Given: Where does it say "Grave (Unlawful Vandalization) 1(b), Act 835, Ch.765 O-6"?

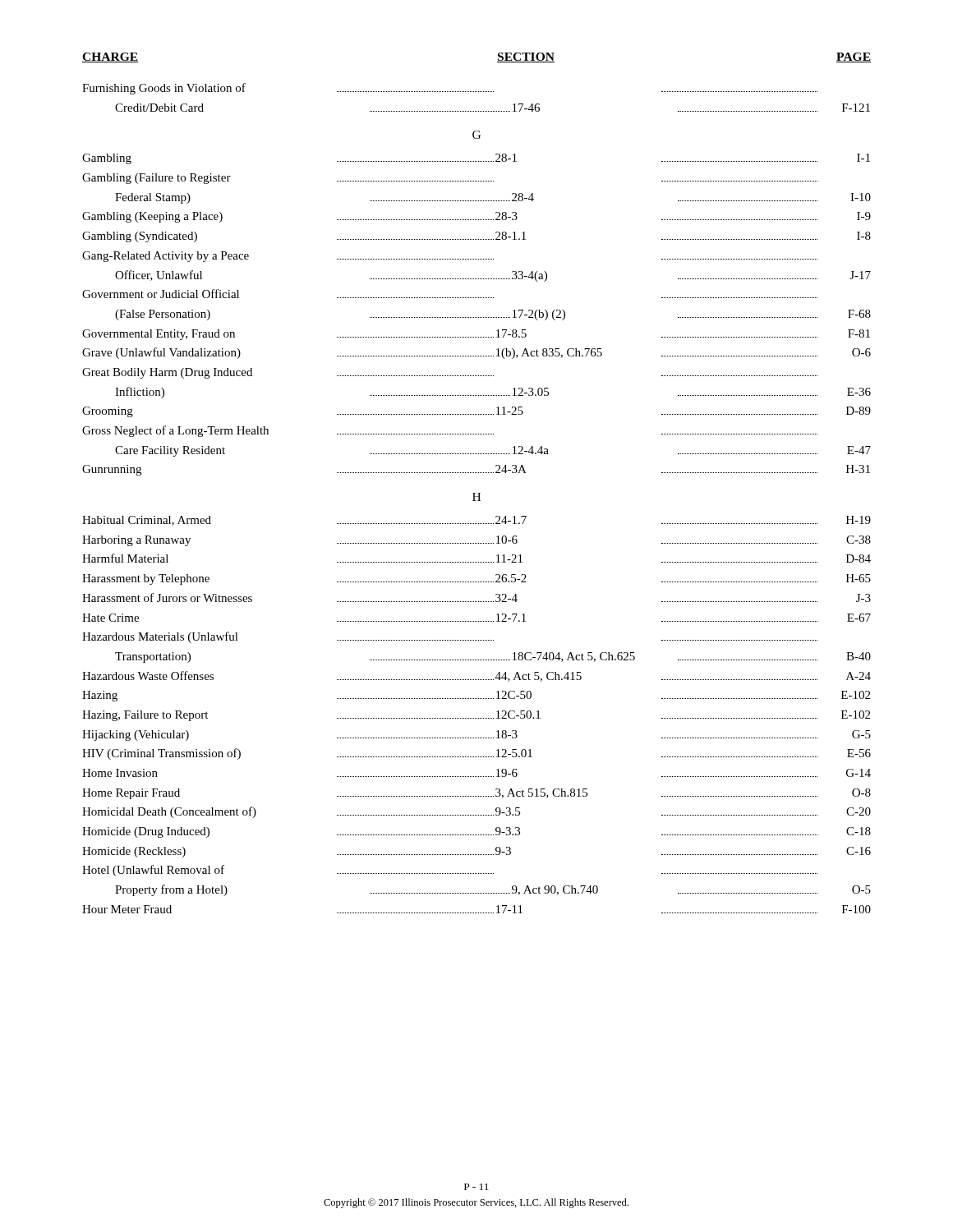Looking at the screenshot, I should [x=476, y=353].
